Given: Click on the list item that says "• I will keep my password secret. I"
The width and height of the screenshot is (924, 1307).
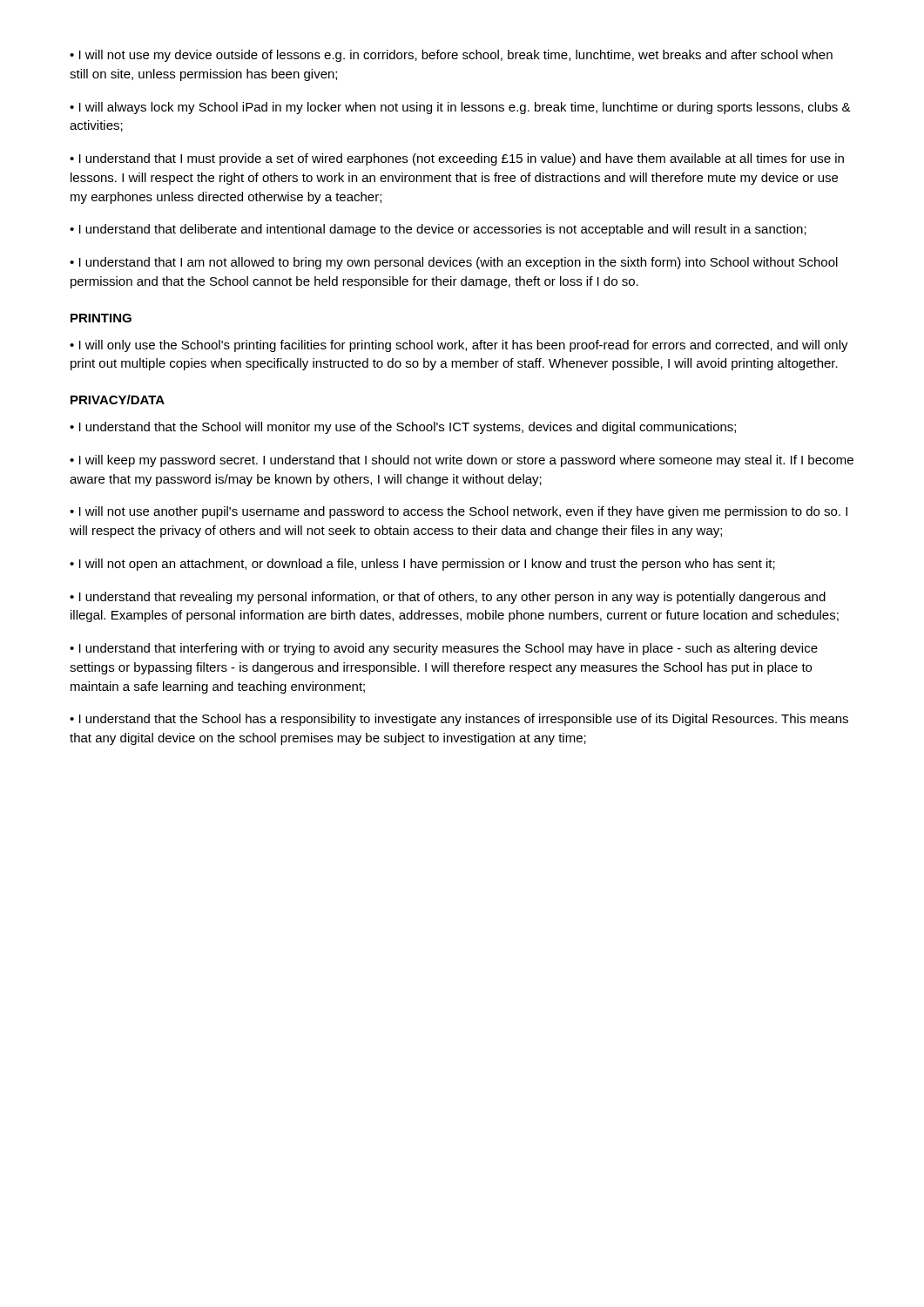Looking at the screenshot, I should [x=462, y=469].
